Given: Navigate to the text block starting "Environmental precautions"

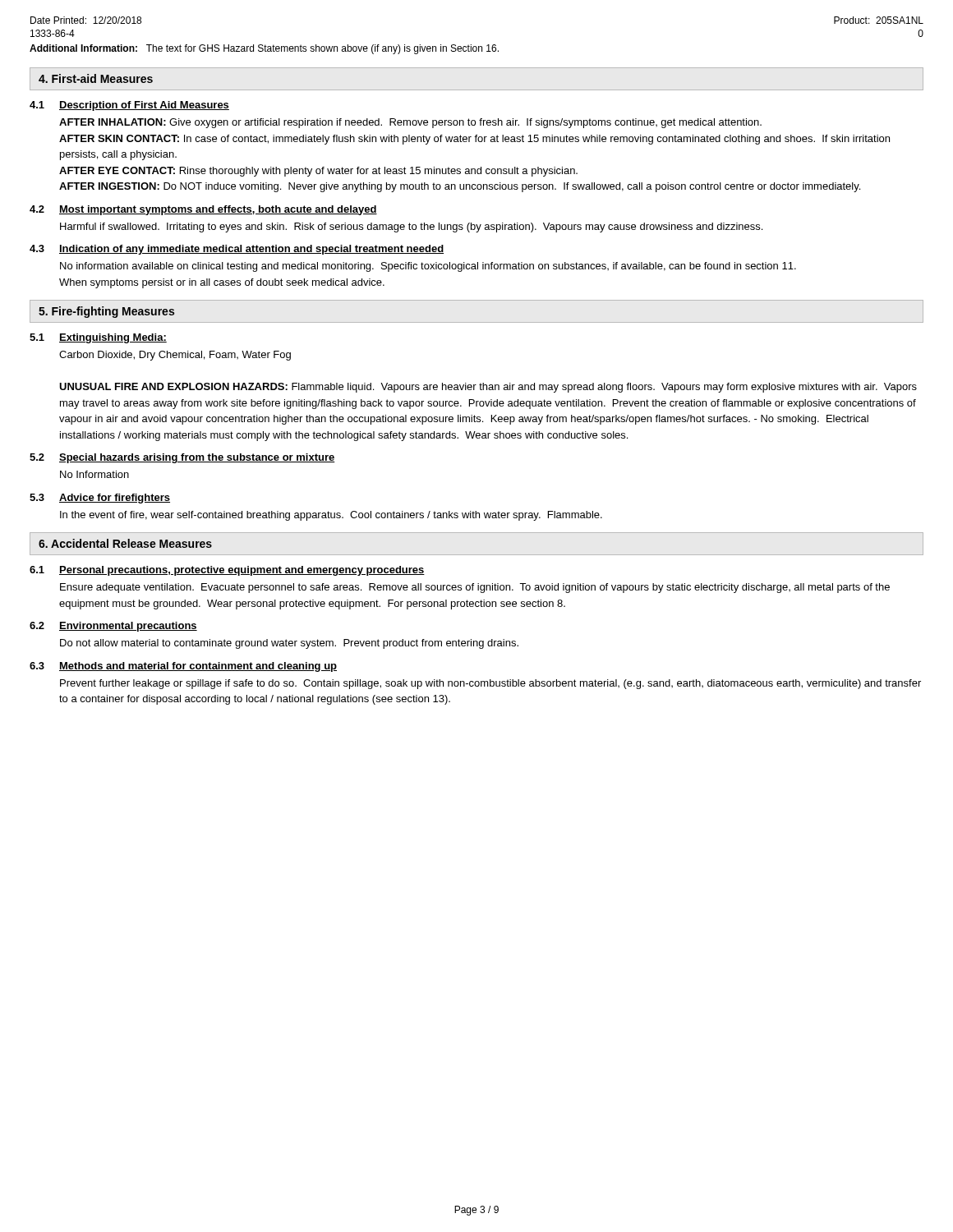Looking at the screenshot, I should [128, 625].
